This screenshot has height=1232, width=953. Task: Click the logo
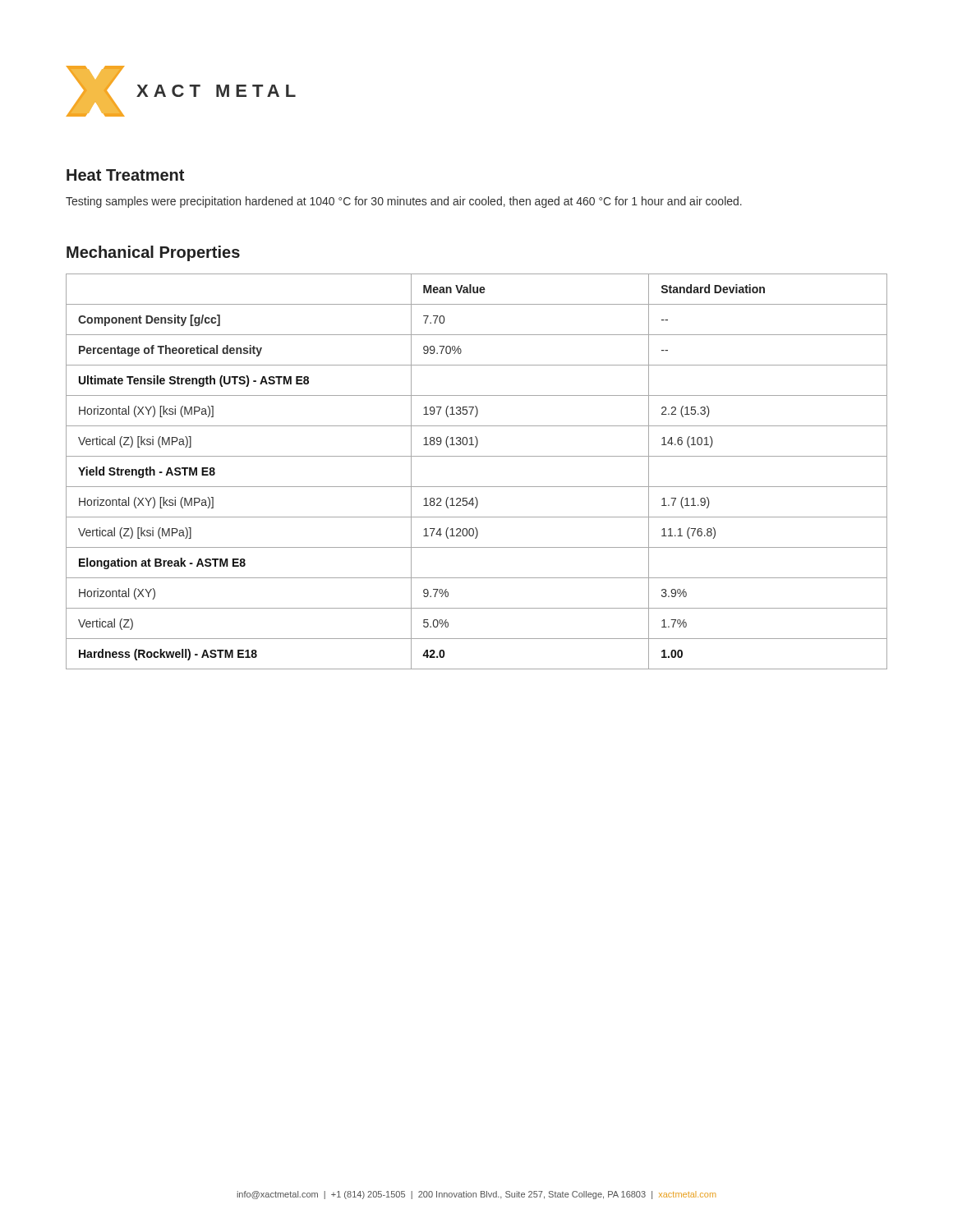476,91
